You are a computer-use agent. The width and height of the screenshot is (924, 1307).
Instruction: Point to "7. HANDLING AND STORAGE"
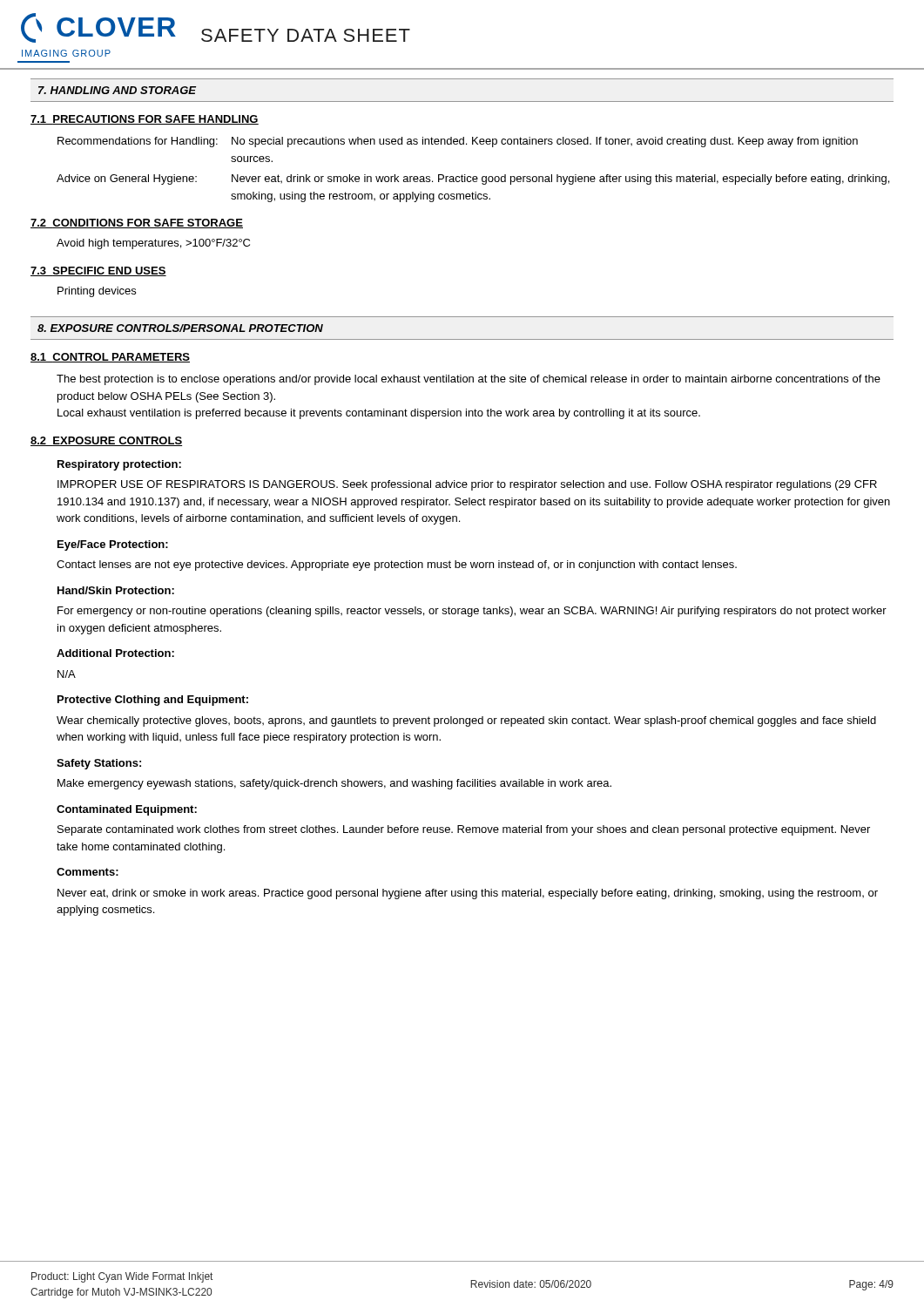pyautogui.click(x=117, y=90)
